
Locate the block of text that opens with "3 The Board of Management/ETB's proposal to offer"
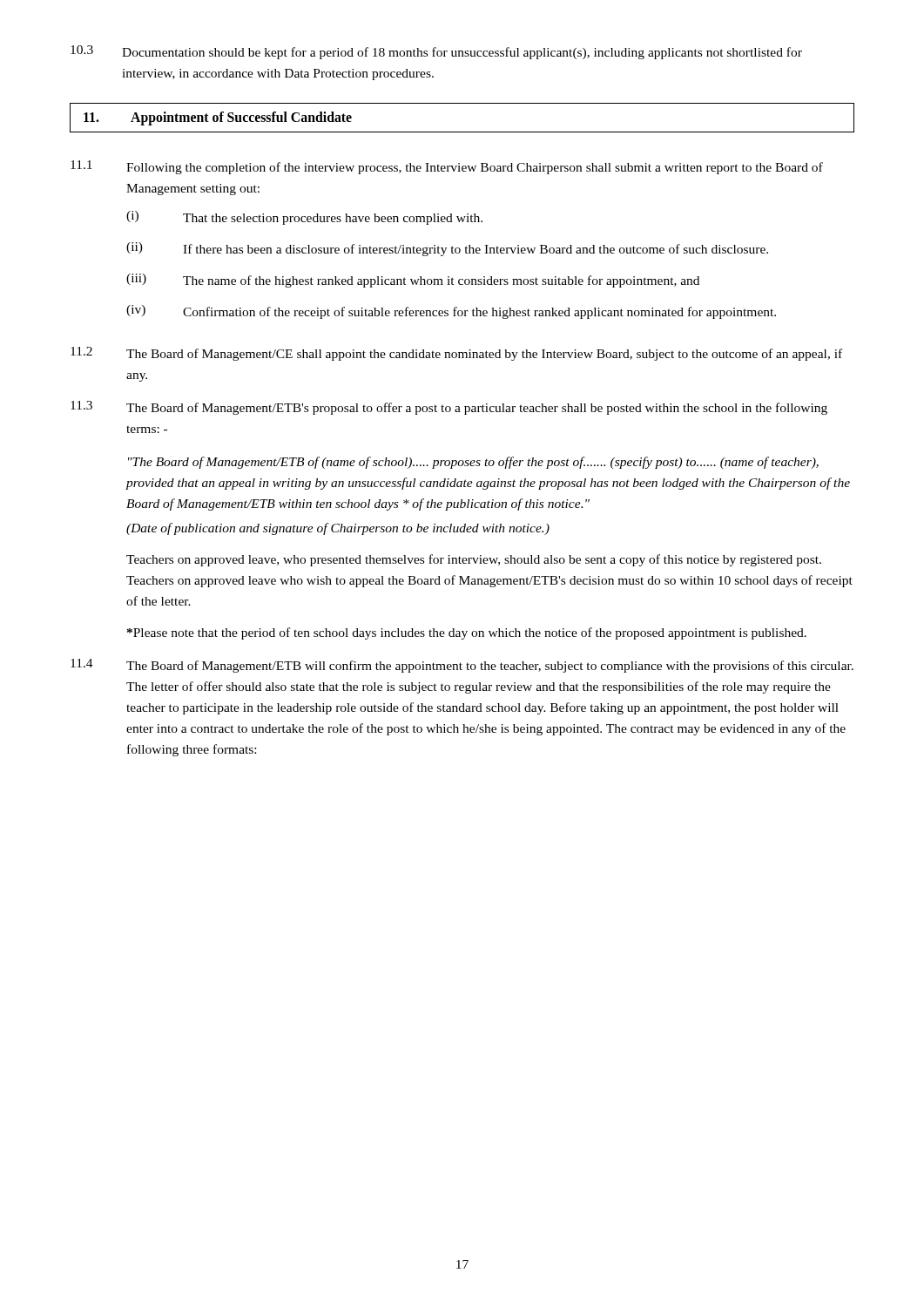[x=462, y=520]
